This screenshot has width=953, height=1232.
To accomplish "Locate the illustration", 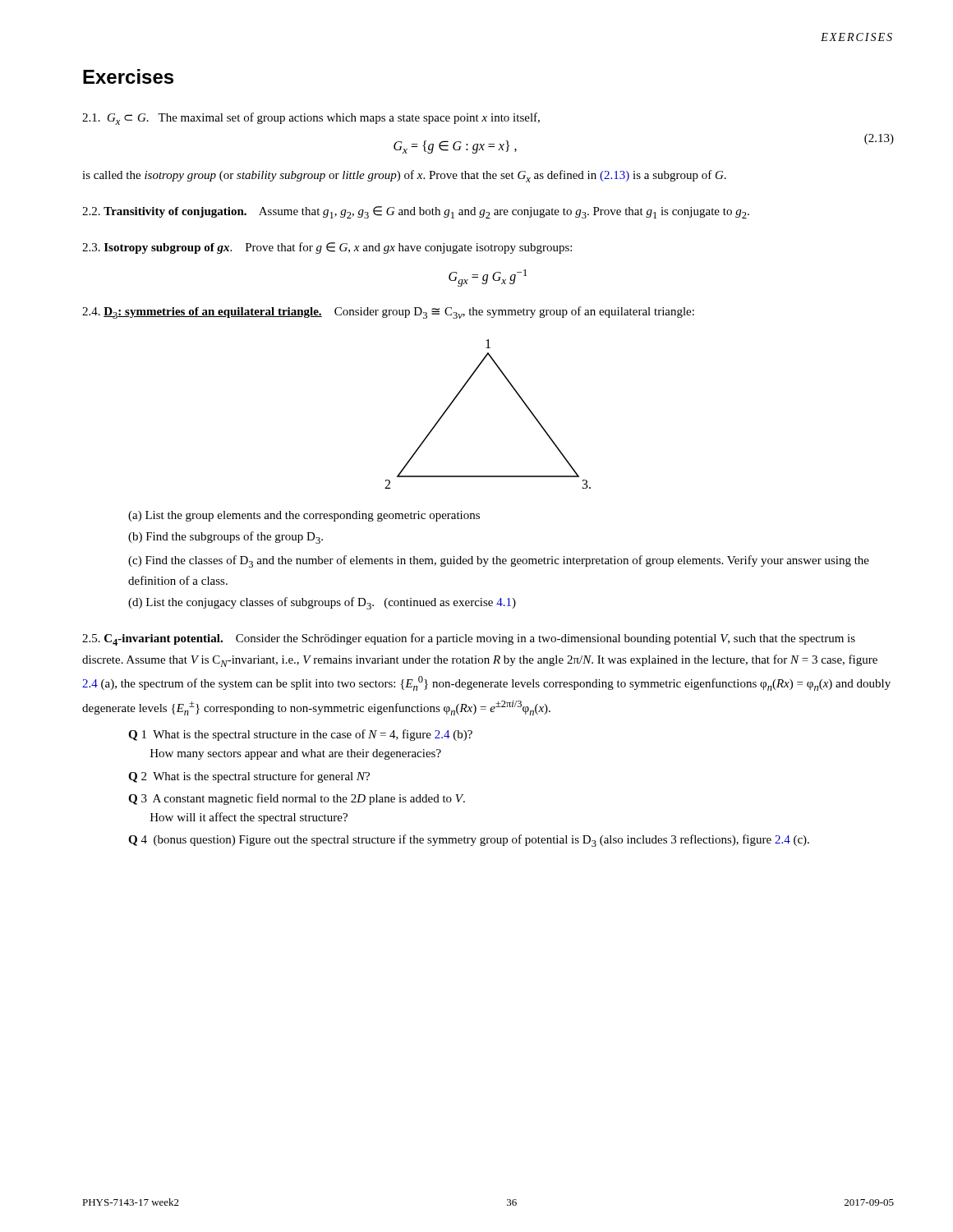I will pyautogui.click(x=488, y=417).
